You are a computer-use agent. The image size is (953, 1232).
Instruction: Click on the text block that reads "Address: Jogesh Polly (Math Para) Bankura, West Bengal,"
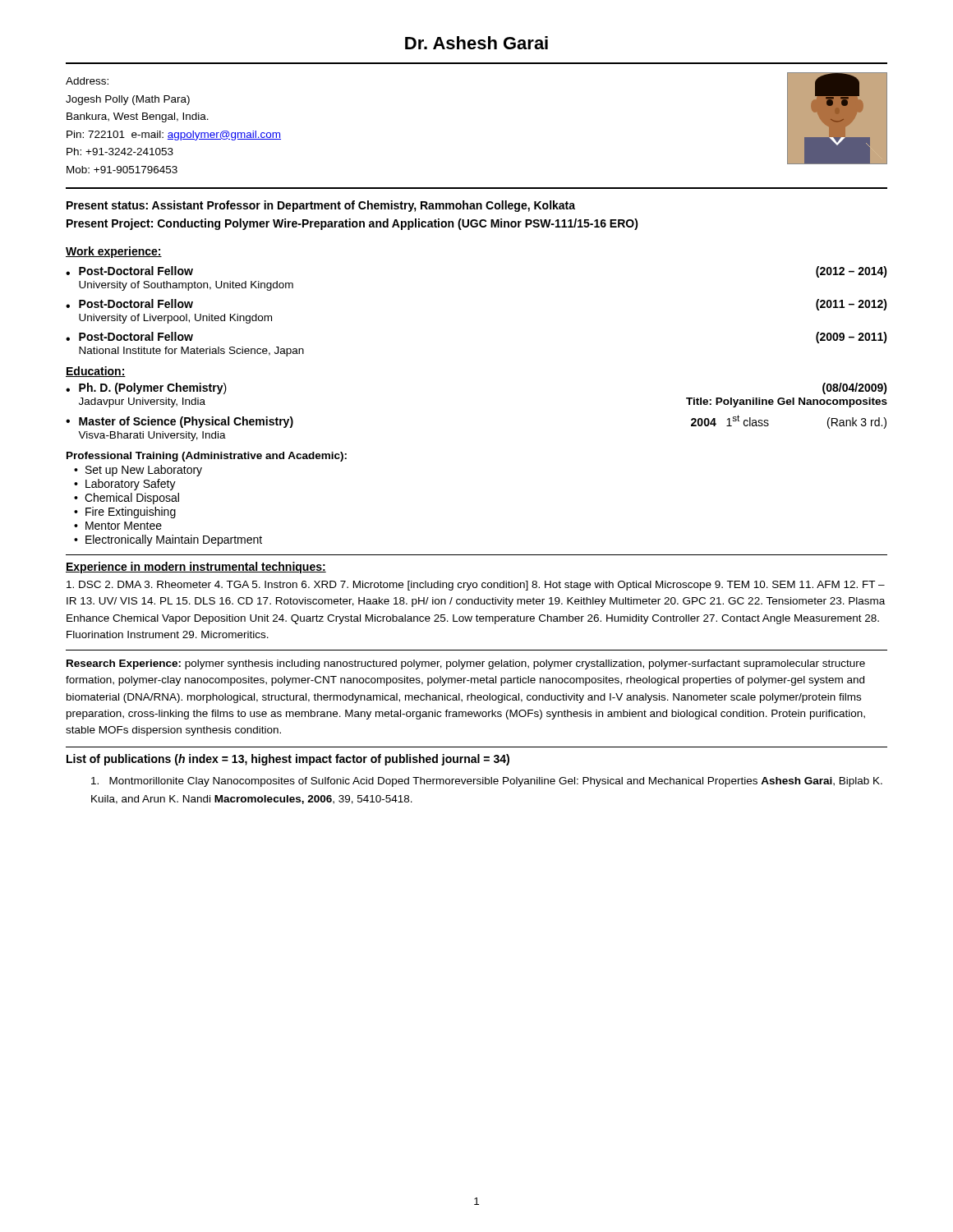point(173,125)
